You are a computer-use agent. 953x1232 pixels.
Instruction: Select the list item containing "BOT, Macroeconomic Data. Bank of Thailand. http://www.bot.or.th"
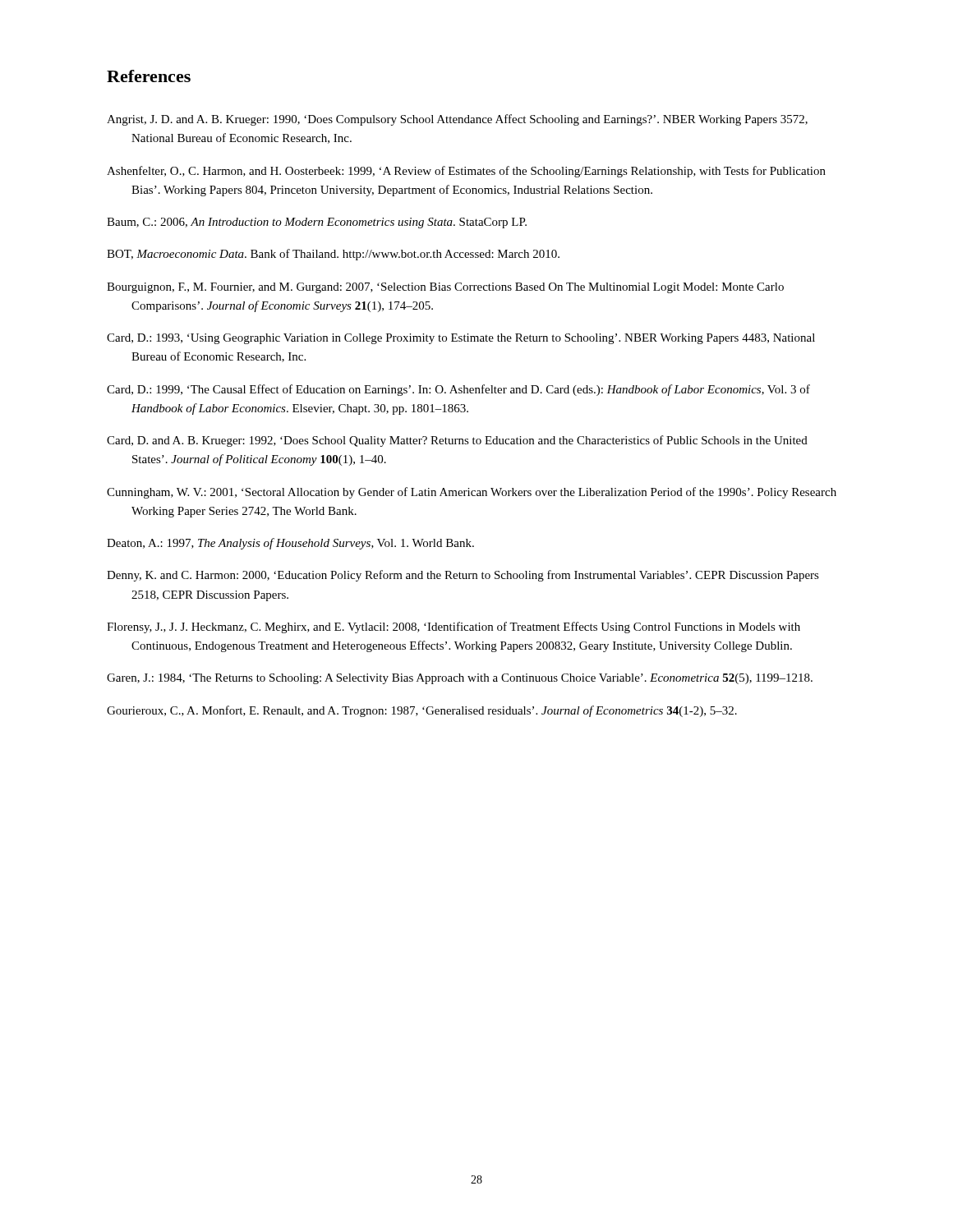coord(334,254)
